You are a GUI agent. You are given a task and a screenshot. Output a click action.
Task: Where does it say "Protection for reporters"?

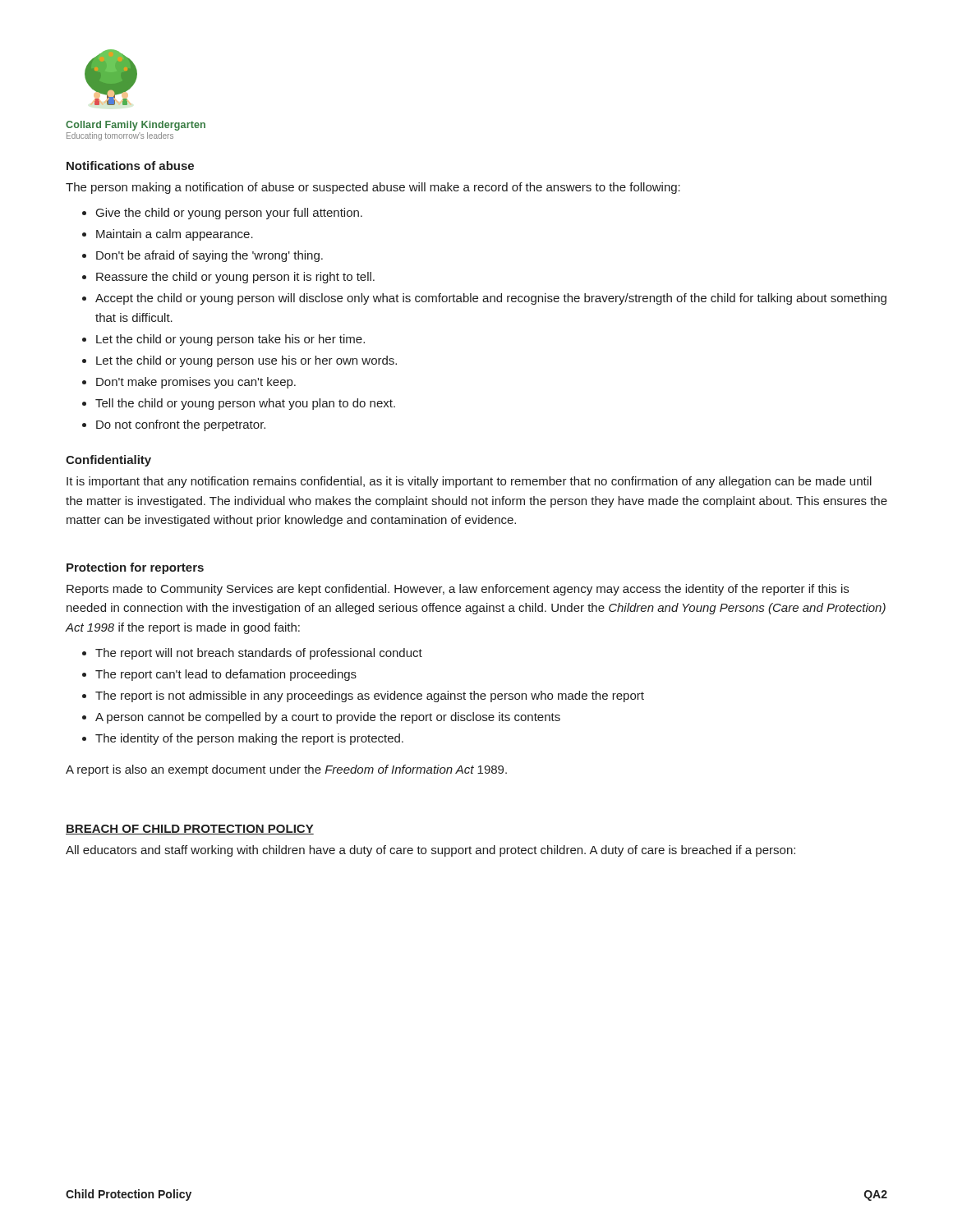tap(135, 567)
